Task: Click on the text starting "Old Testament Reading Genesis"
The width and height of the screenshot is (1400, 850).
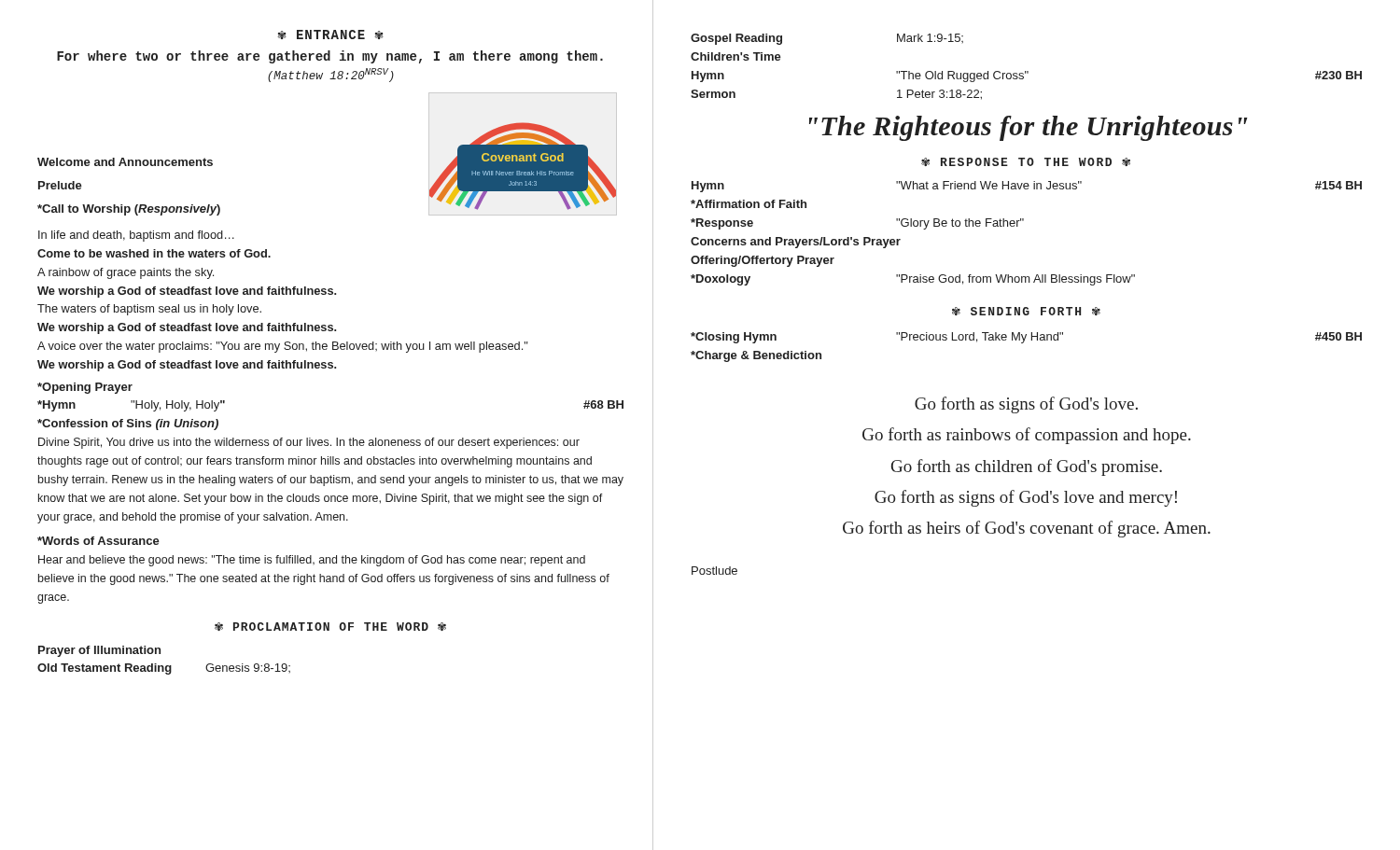Action: (x=164, y=667)
